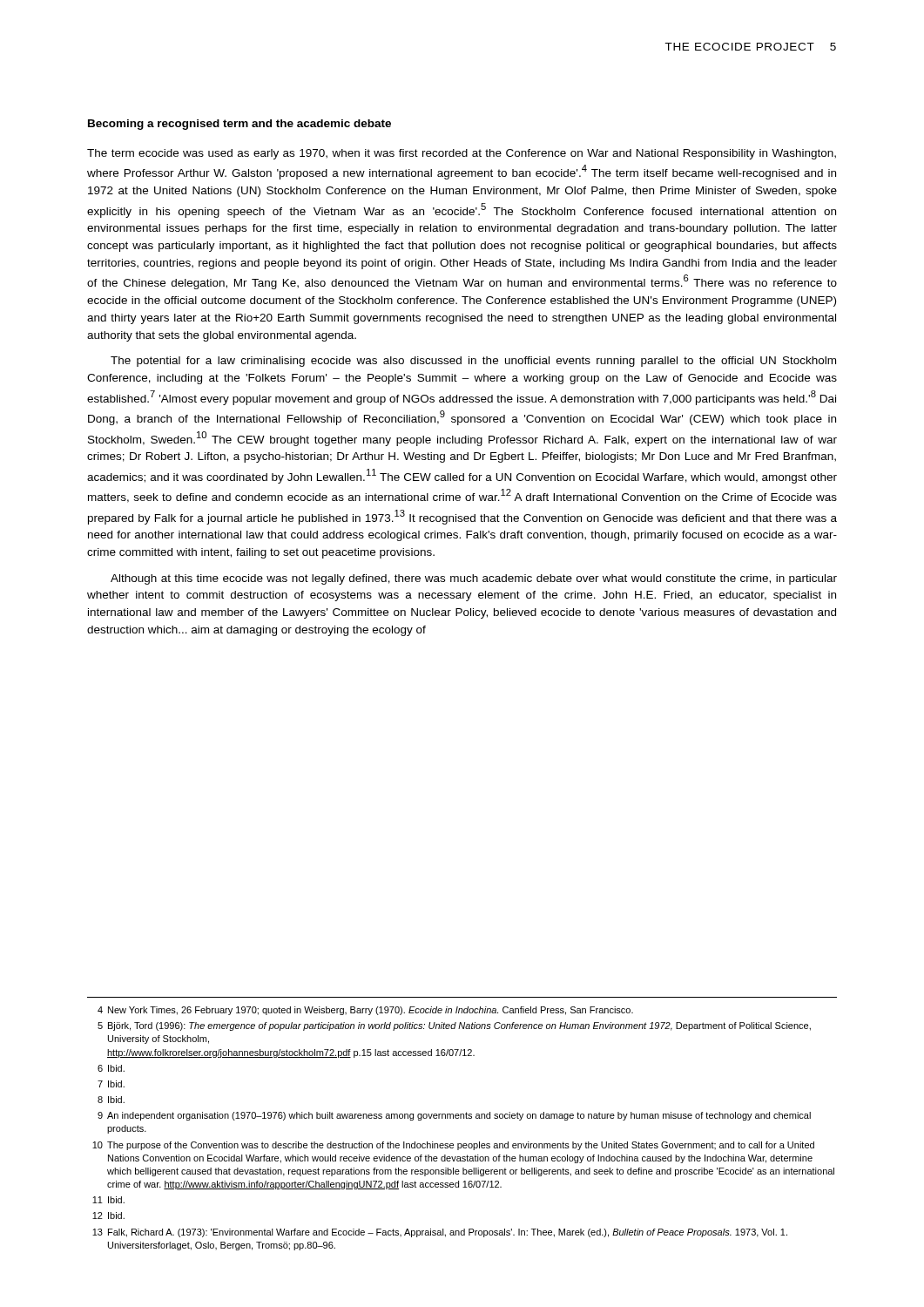924x1307 pixels.
Task: Find the text block with the text "The term ecocide was used as early"
Action: click(x=462, y=392)
